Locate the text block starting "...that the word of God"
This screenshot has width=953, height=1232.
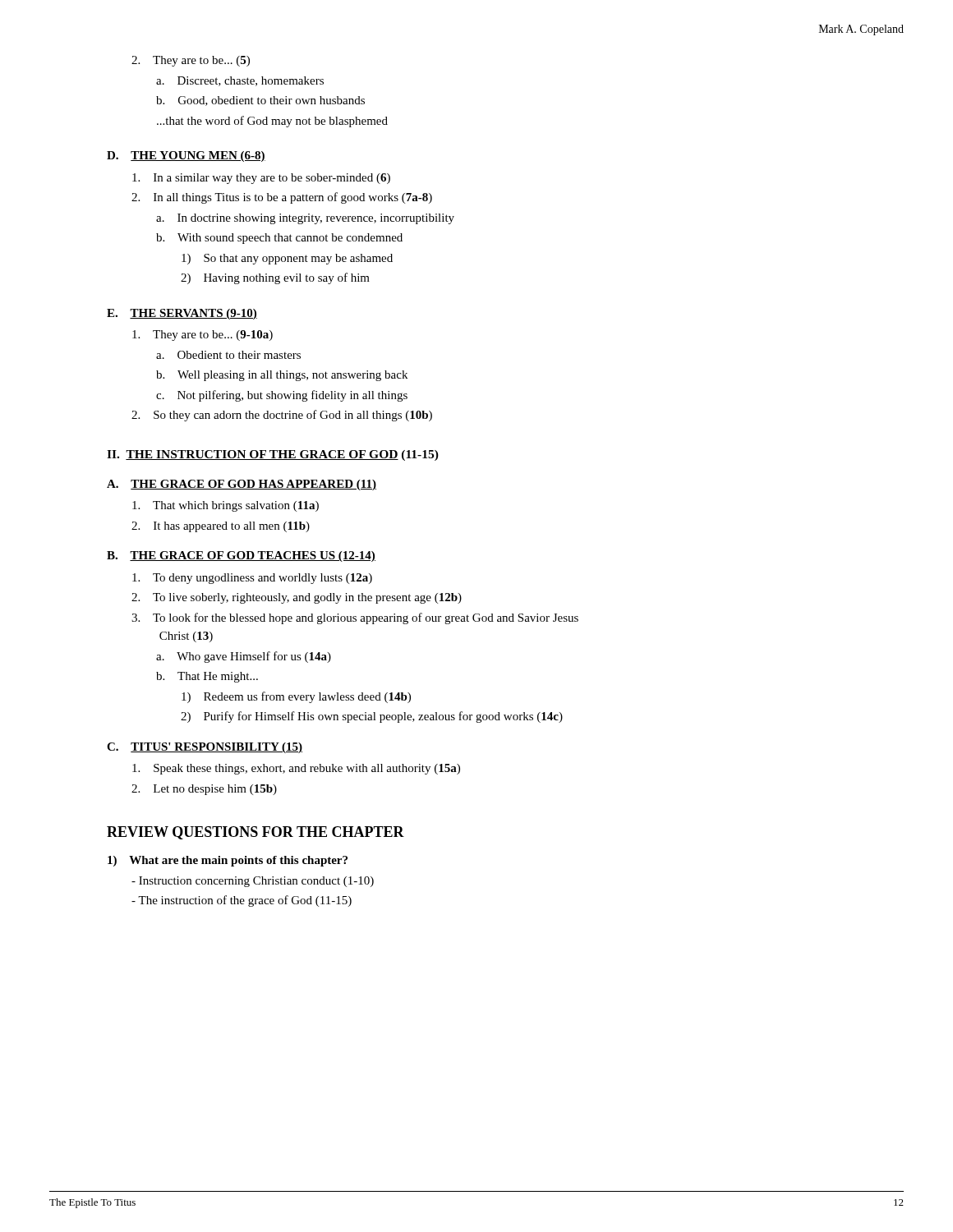coord(272,120)
